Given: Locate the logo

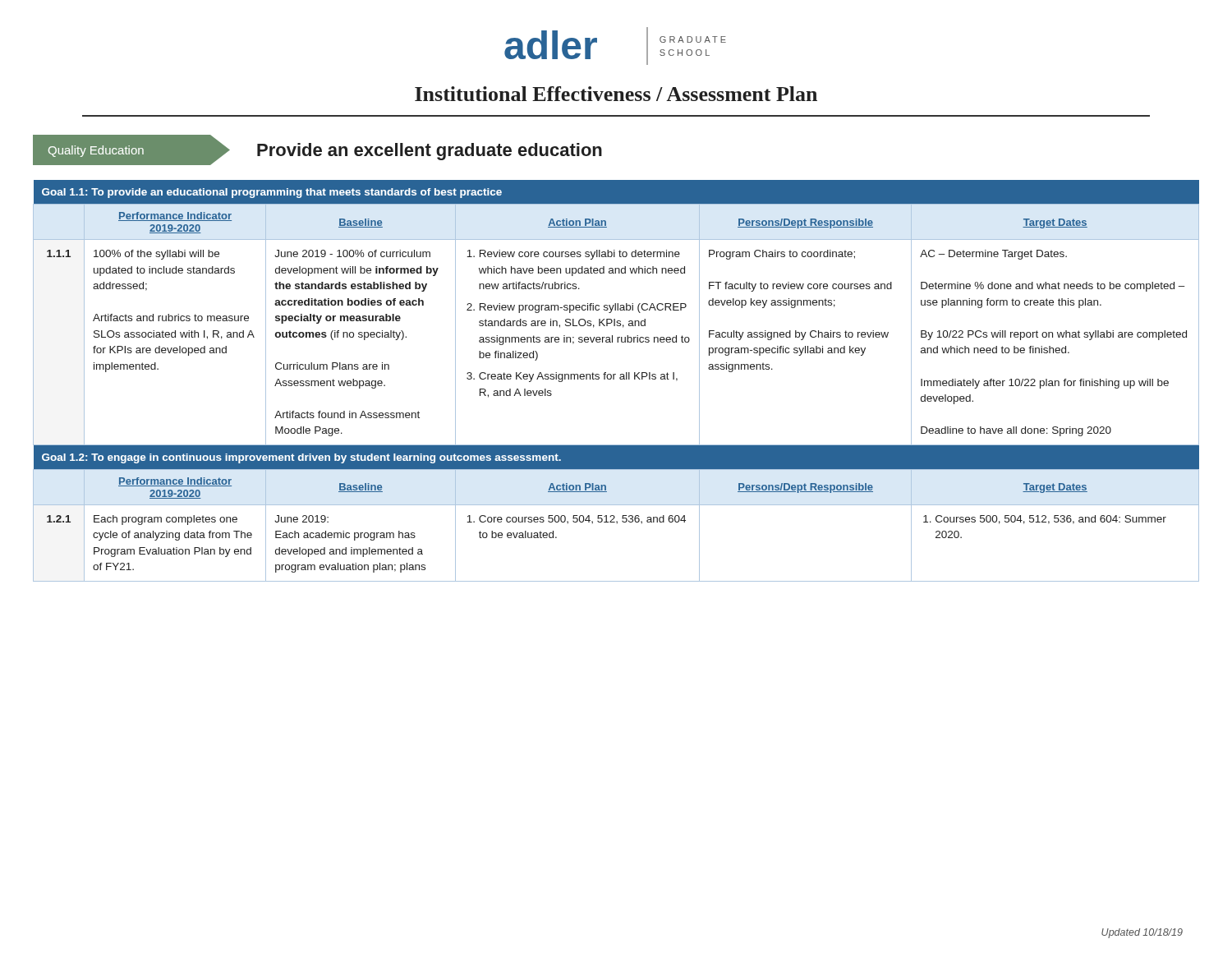Looking at the screenshot, I should coord(616,37).
